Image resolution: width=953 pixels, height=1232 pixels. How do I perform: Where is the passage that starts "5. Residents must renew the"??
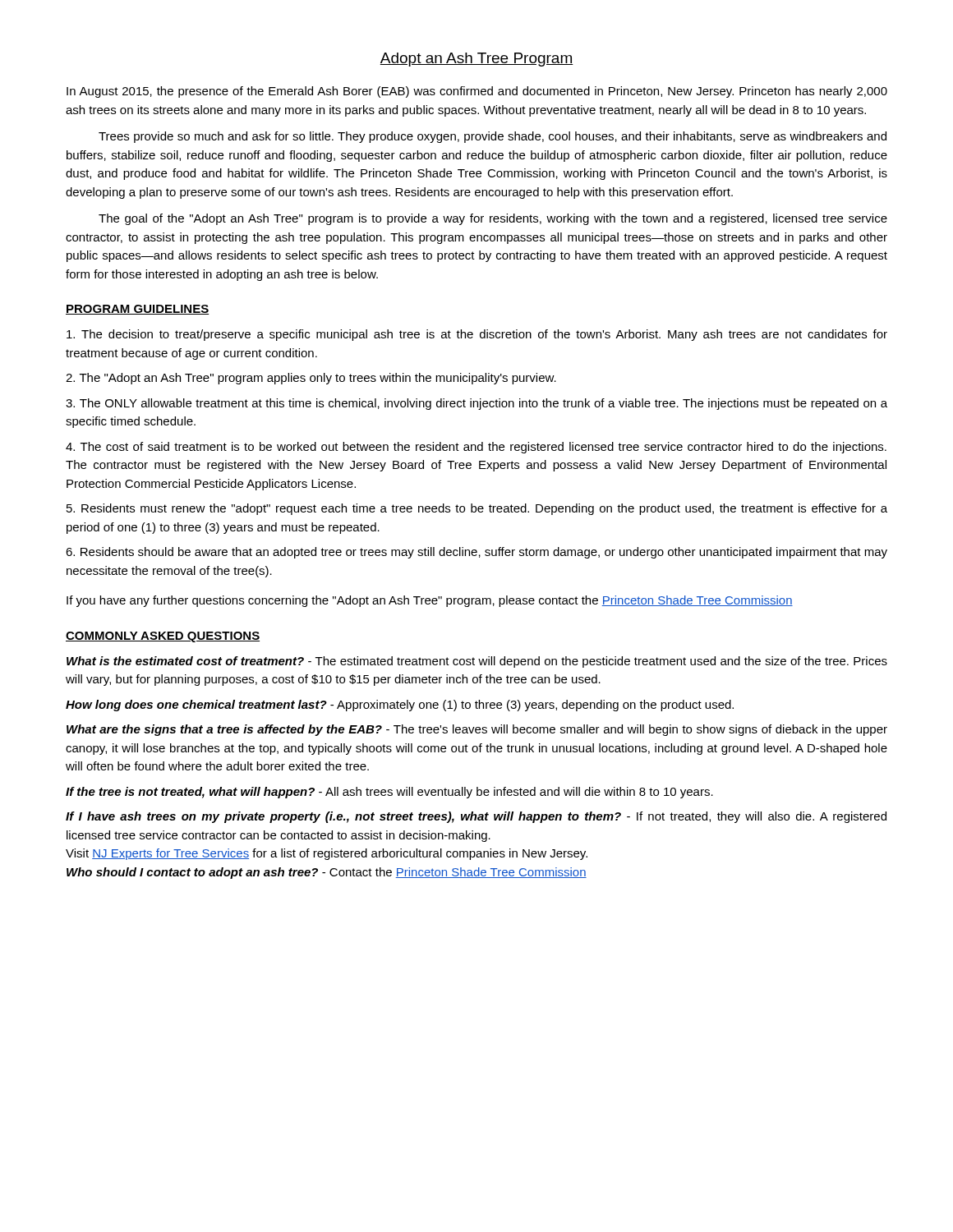click(x=476, y=517)
